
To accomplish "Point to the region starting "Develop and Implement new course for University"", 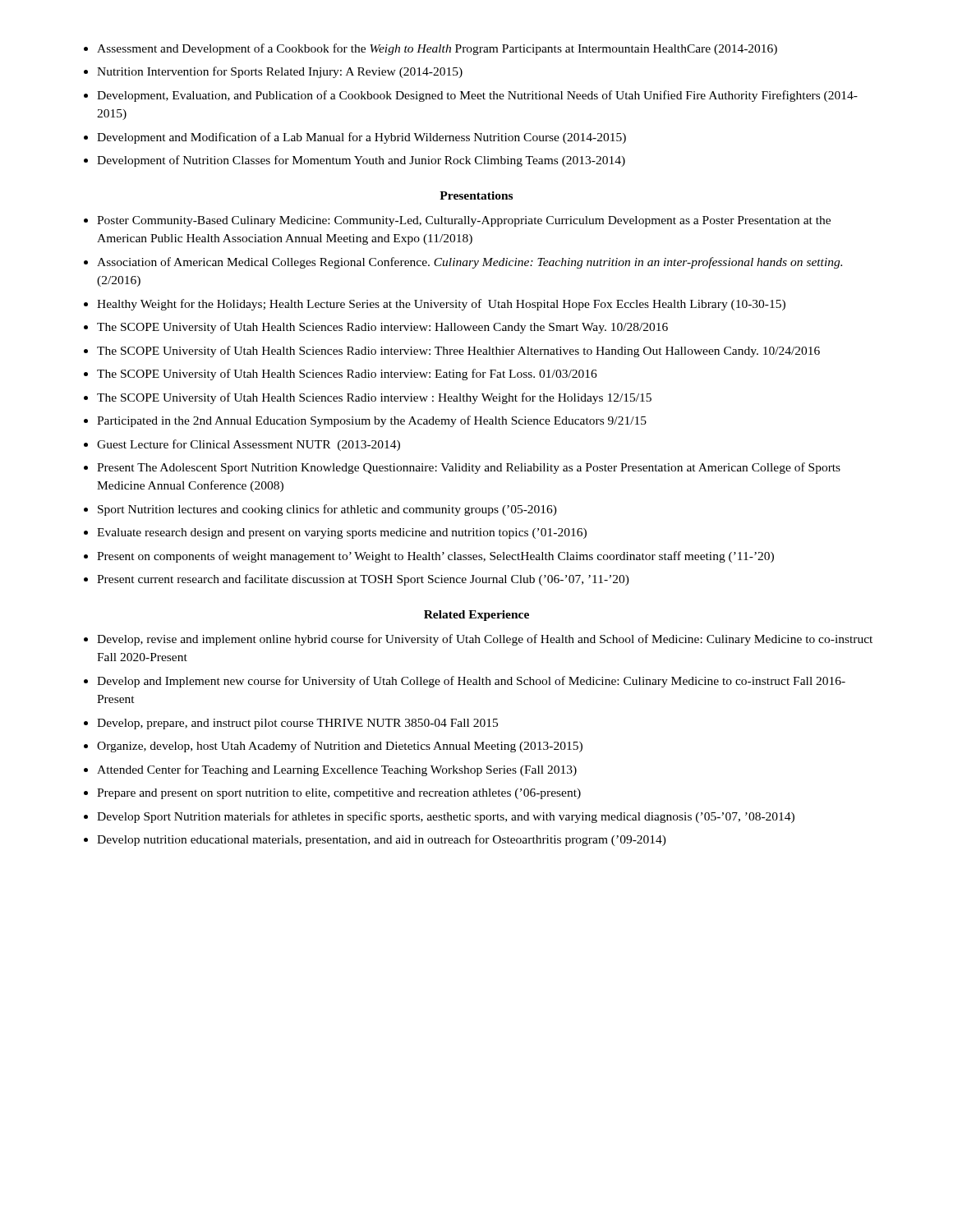I will pos(471,689).
